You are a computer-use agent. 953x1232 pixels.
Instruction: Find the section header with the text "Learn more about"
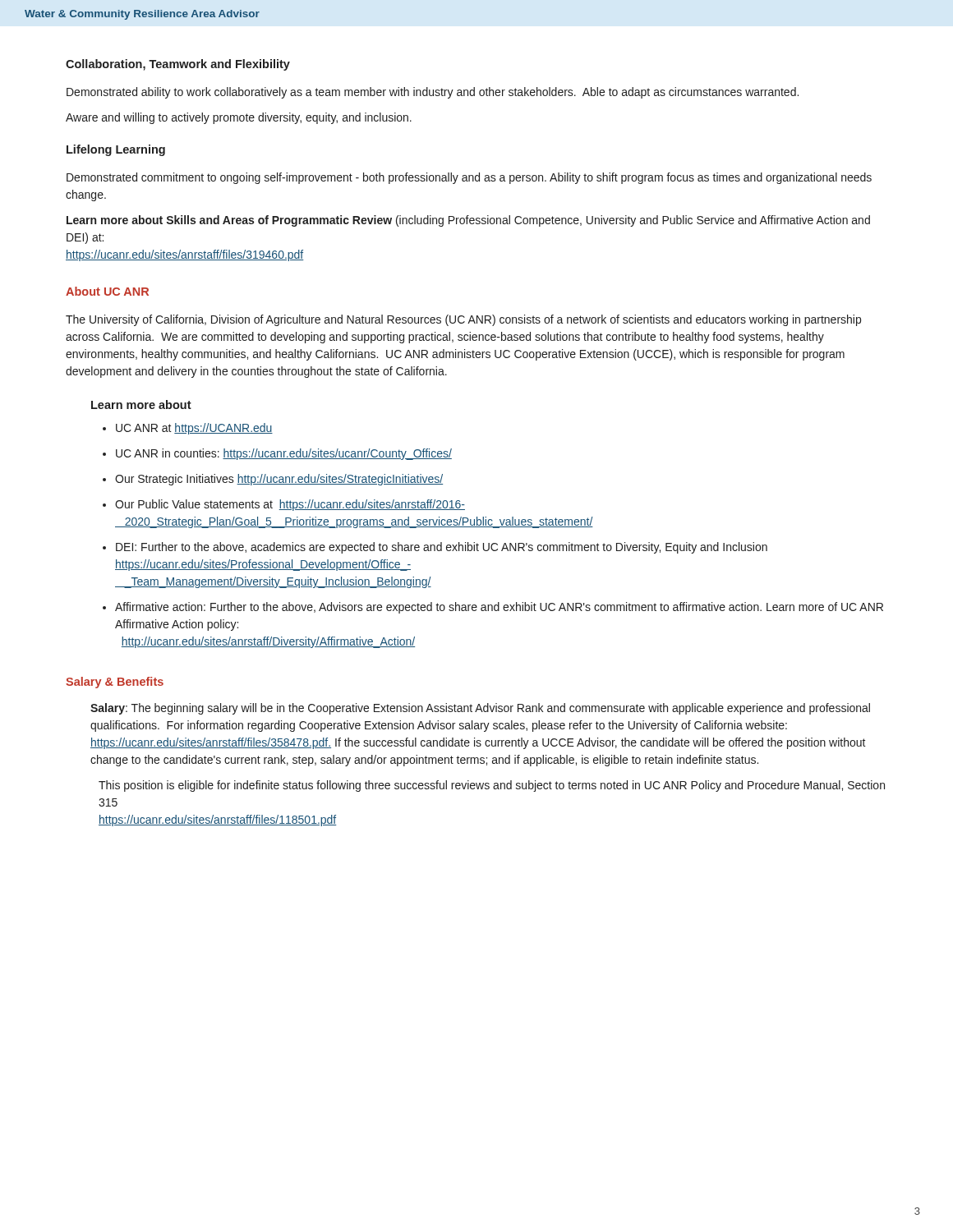click(141, 405)
